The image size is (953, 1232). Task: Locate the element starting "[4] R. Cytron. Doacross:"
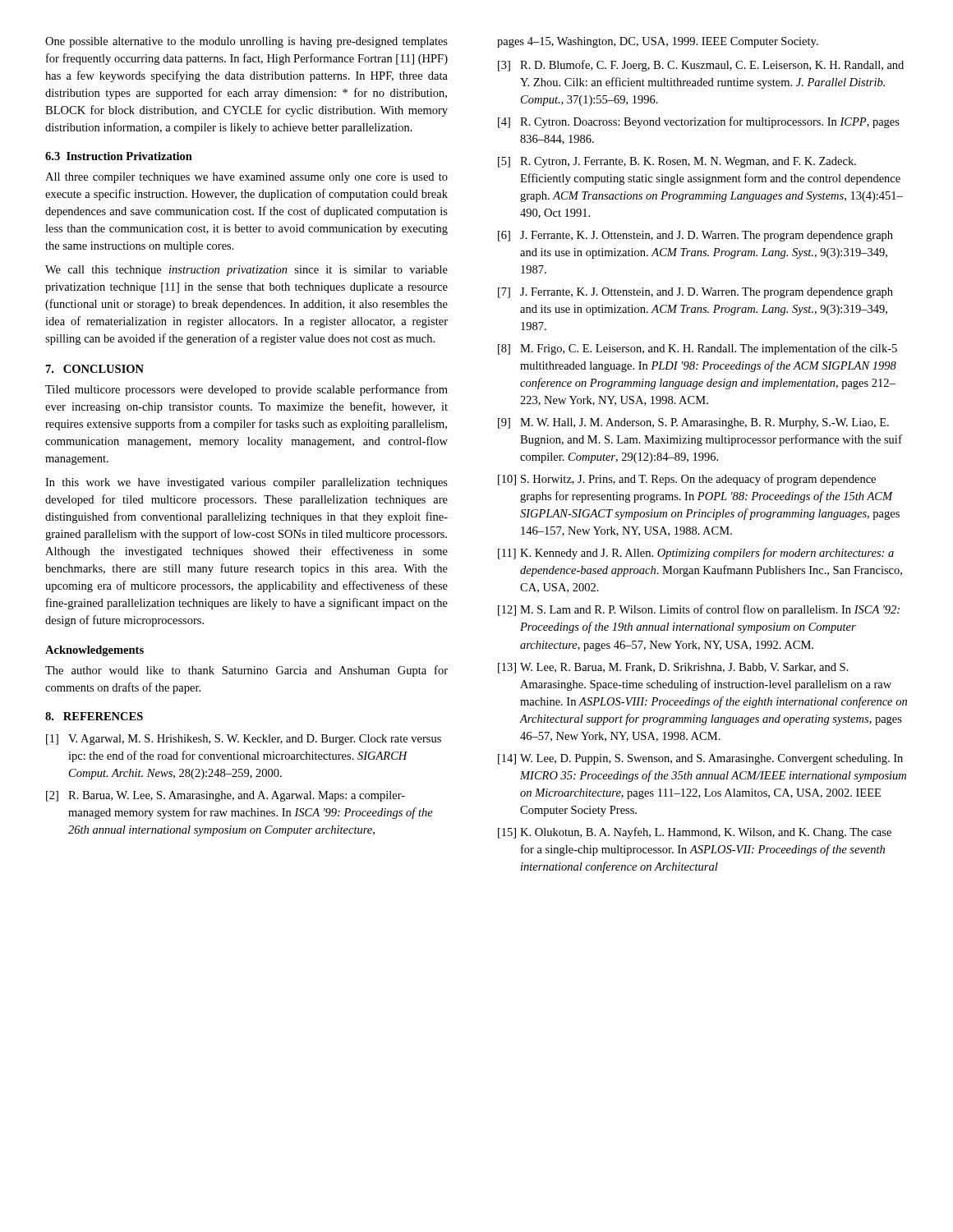click(x=702, y=131)
